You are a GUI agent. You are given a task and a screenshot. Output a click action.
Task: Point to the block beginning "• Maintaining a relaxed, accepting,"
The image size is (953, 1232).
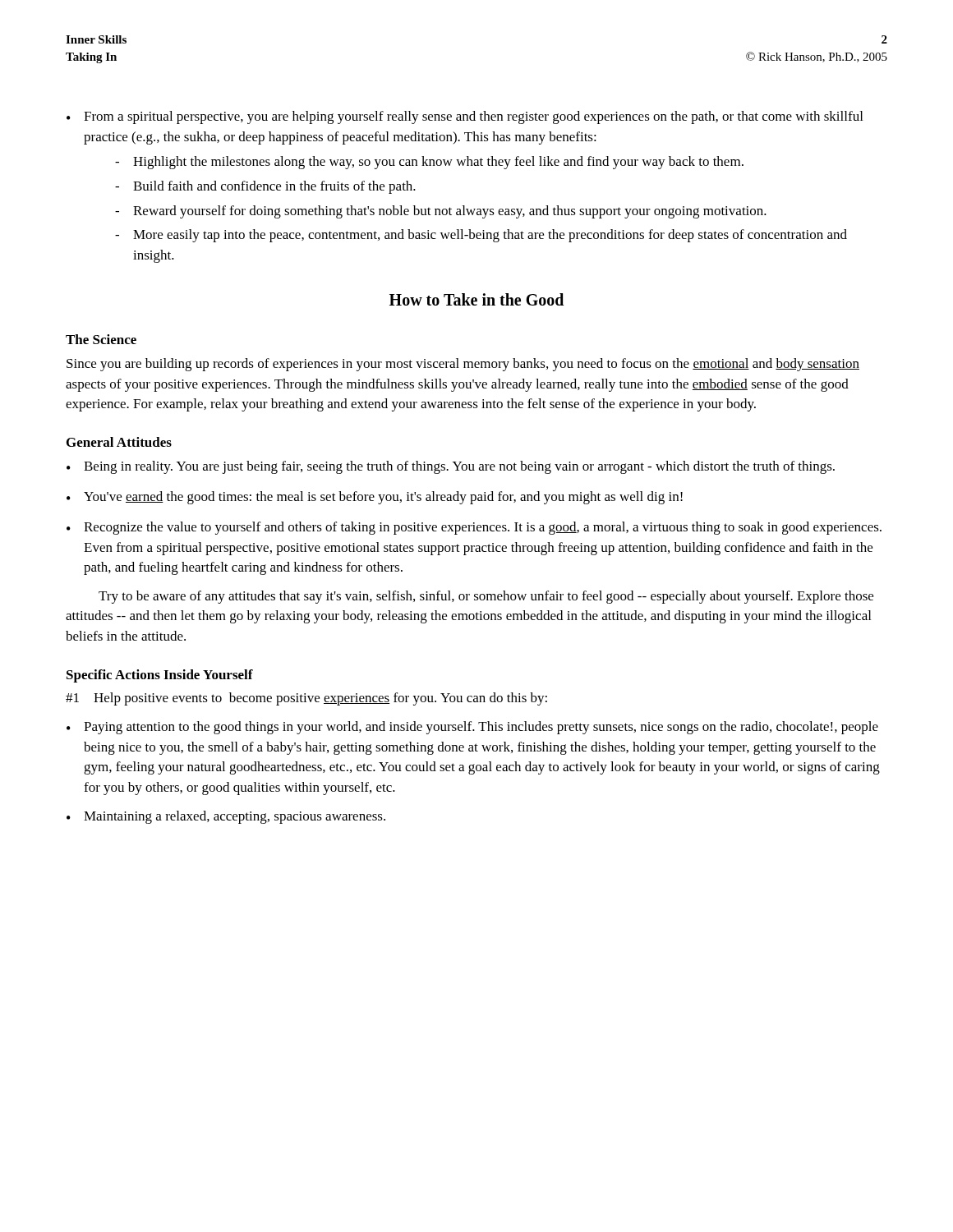coord(226,817)
